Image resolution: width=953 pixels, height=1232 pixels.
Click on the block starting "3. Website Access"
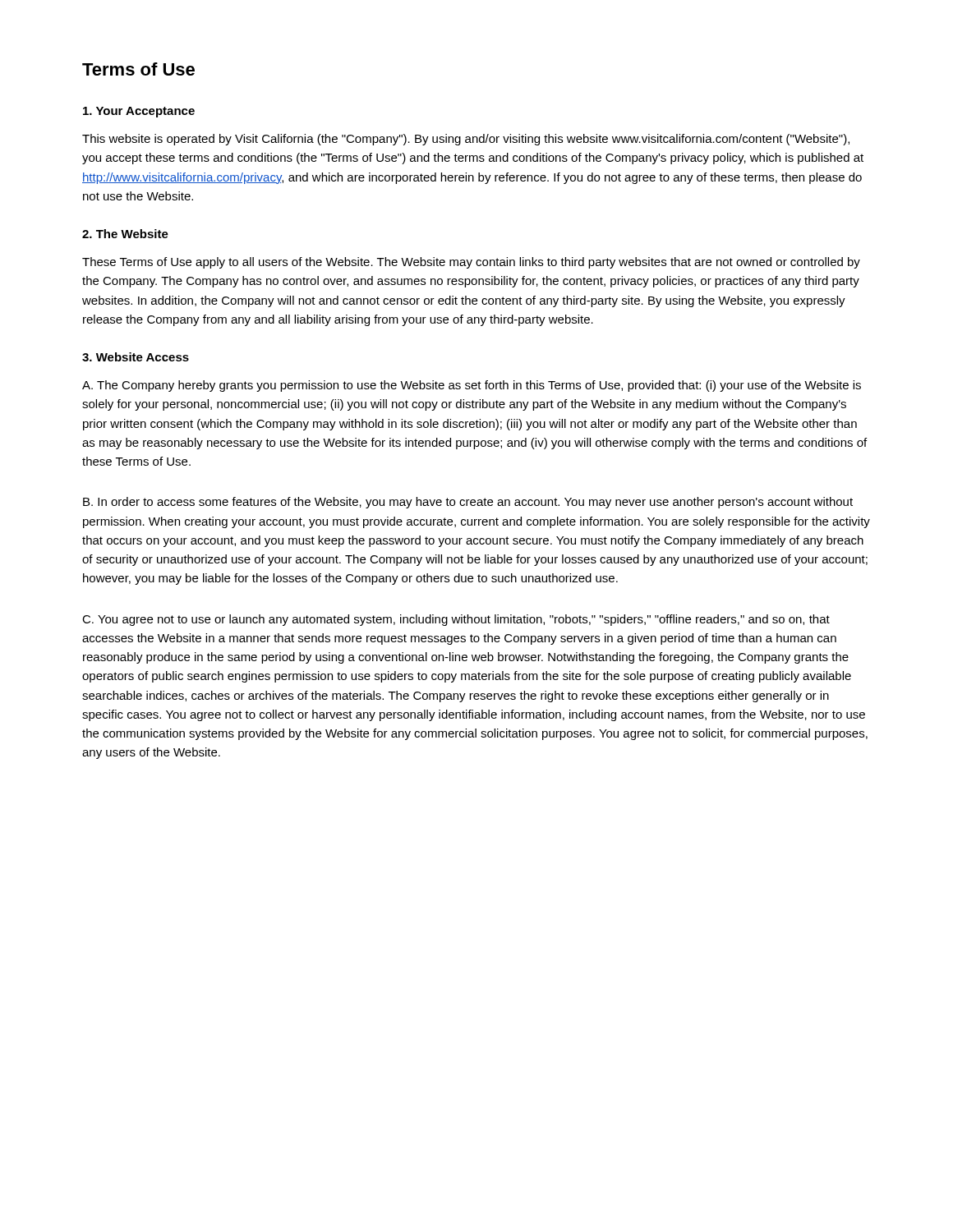point(136,357)
